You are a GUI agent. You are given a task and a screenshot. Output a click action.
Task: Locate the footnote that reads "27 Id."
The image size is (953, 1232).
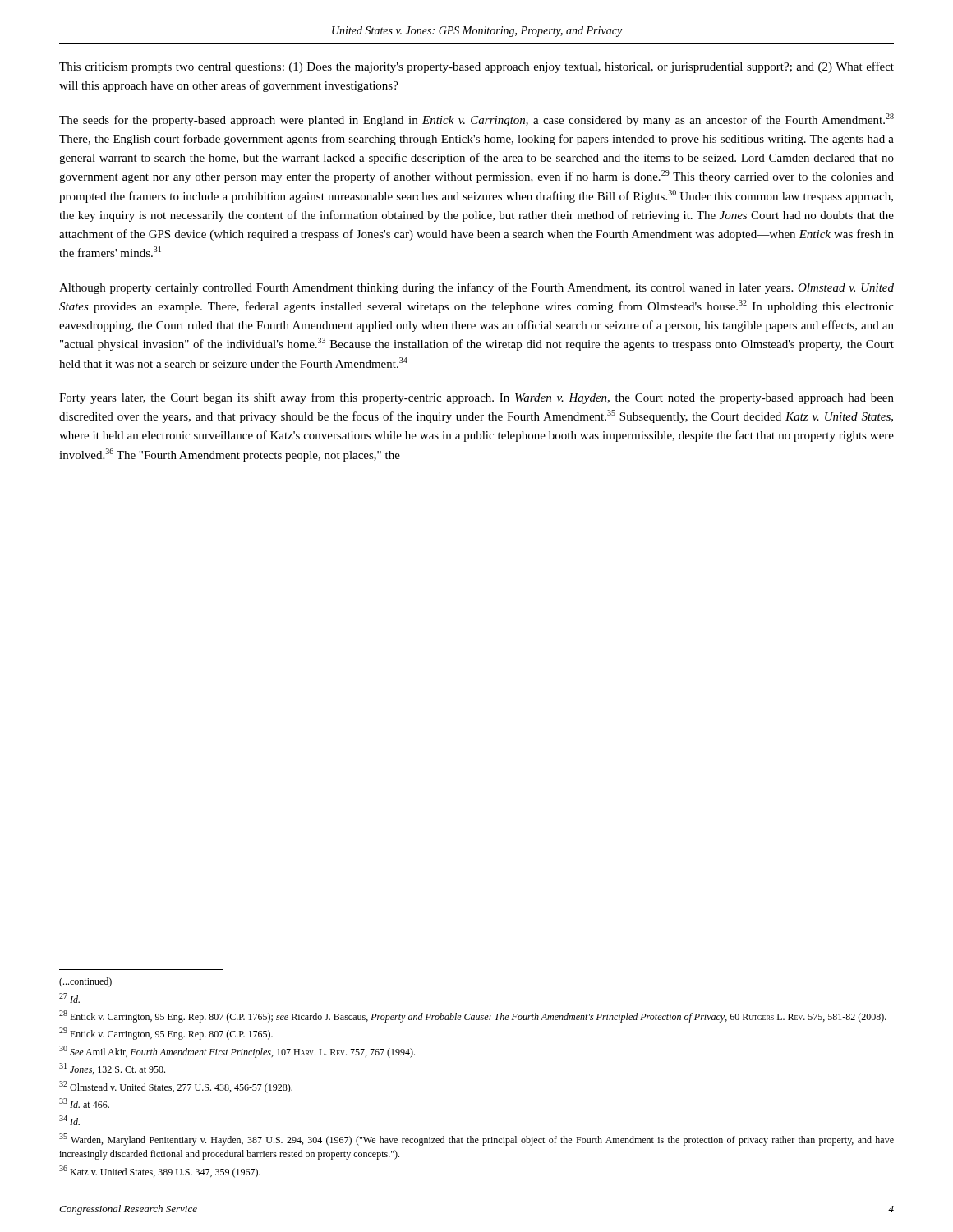[x=70, y=999]
